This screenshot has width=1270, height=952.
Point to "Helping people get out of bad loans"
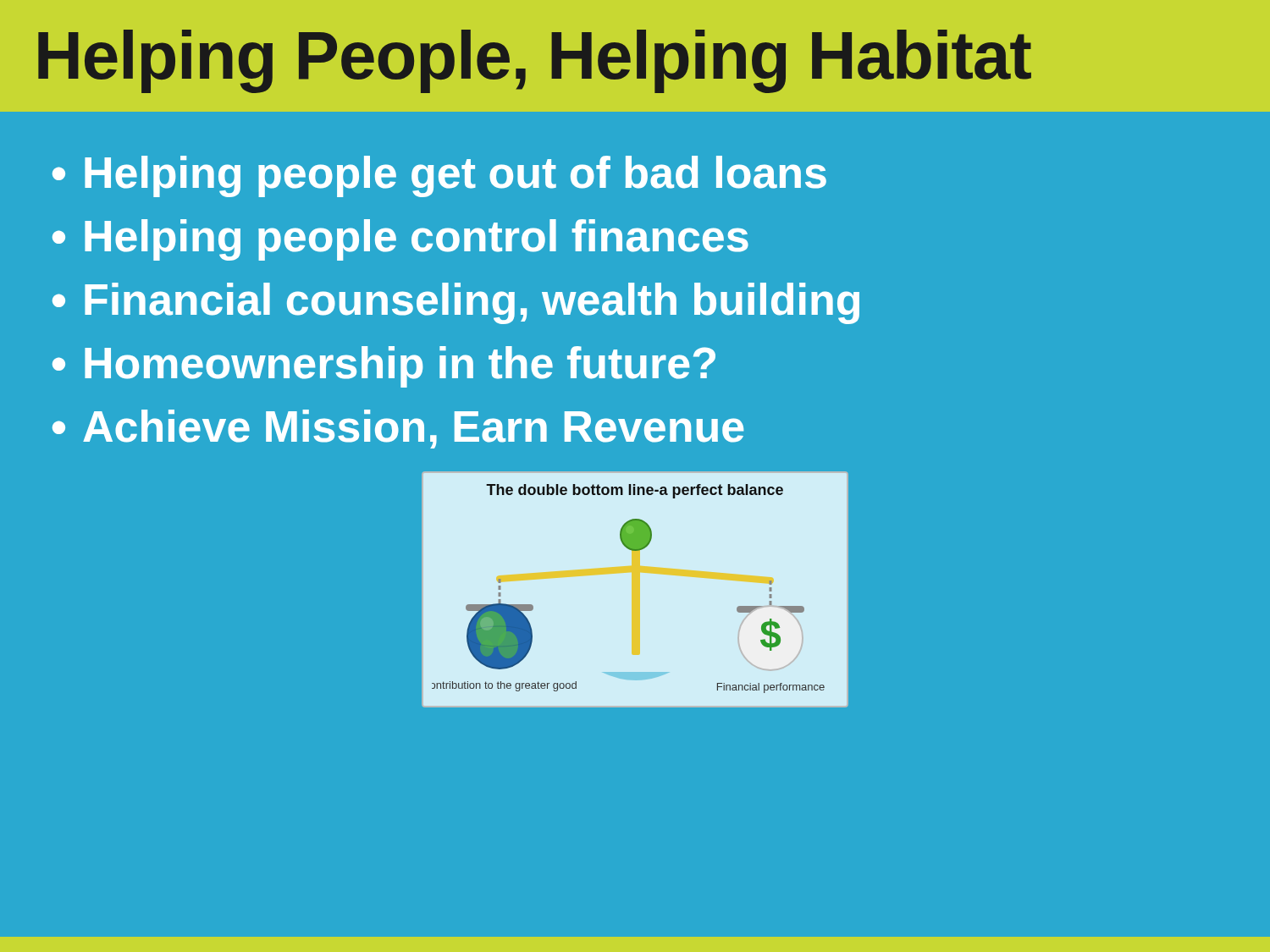pyautogui.click(x=455, y=173)
